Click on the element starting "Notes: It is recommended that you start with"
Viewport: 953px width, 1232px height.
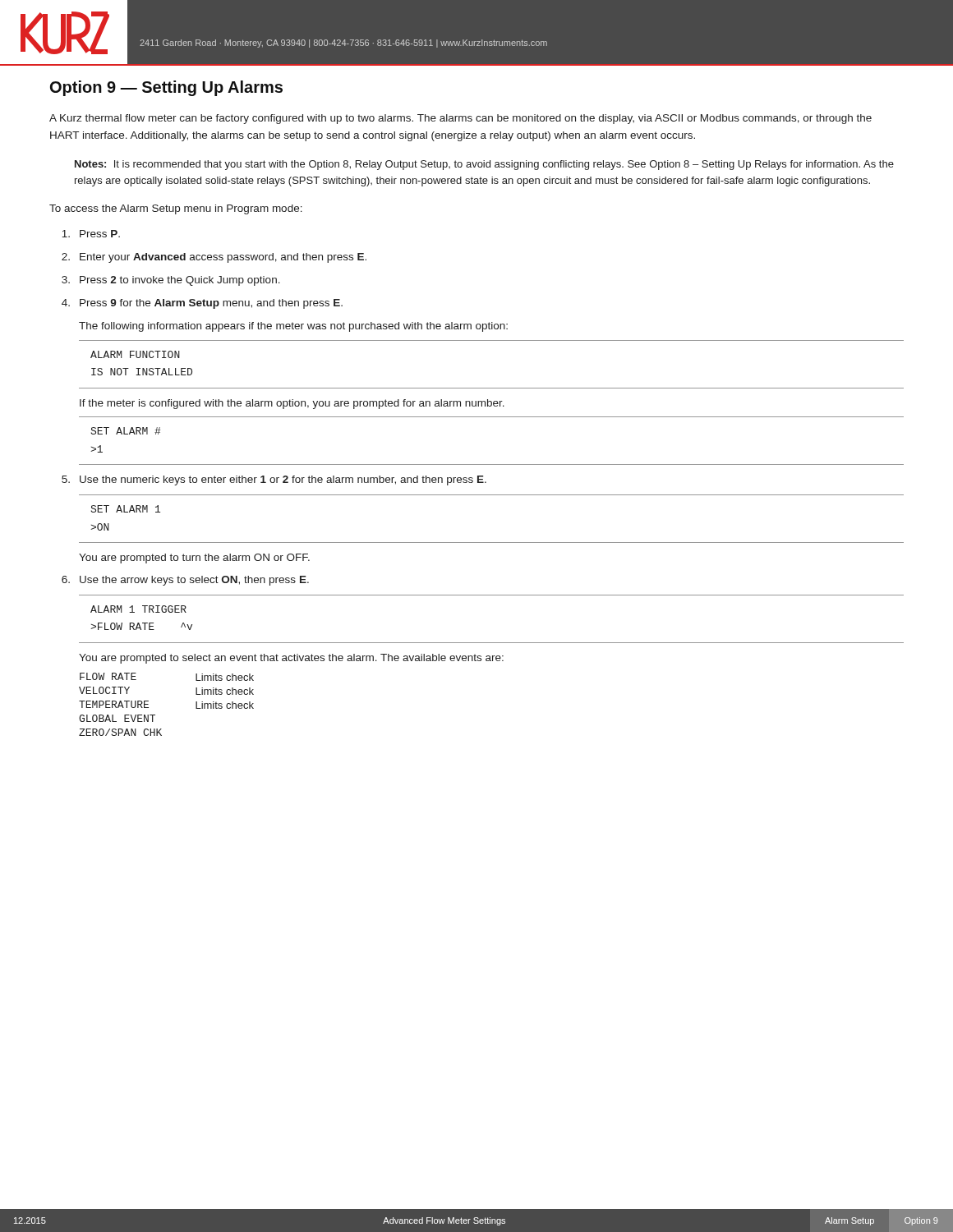pyautogui.click(x=484, y=172)
